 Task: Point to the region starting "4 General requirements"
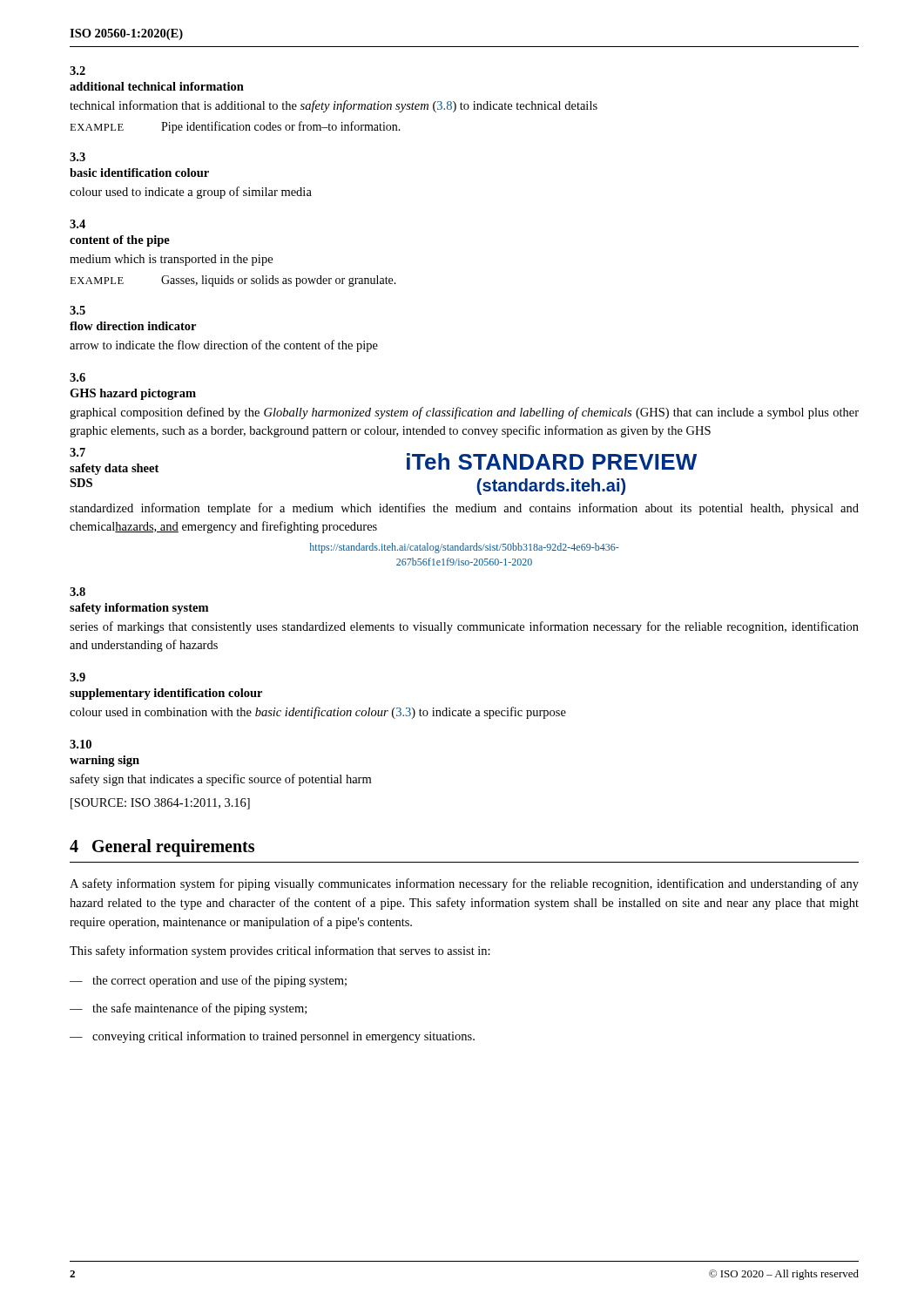coord(162,846)
